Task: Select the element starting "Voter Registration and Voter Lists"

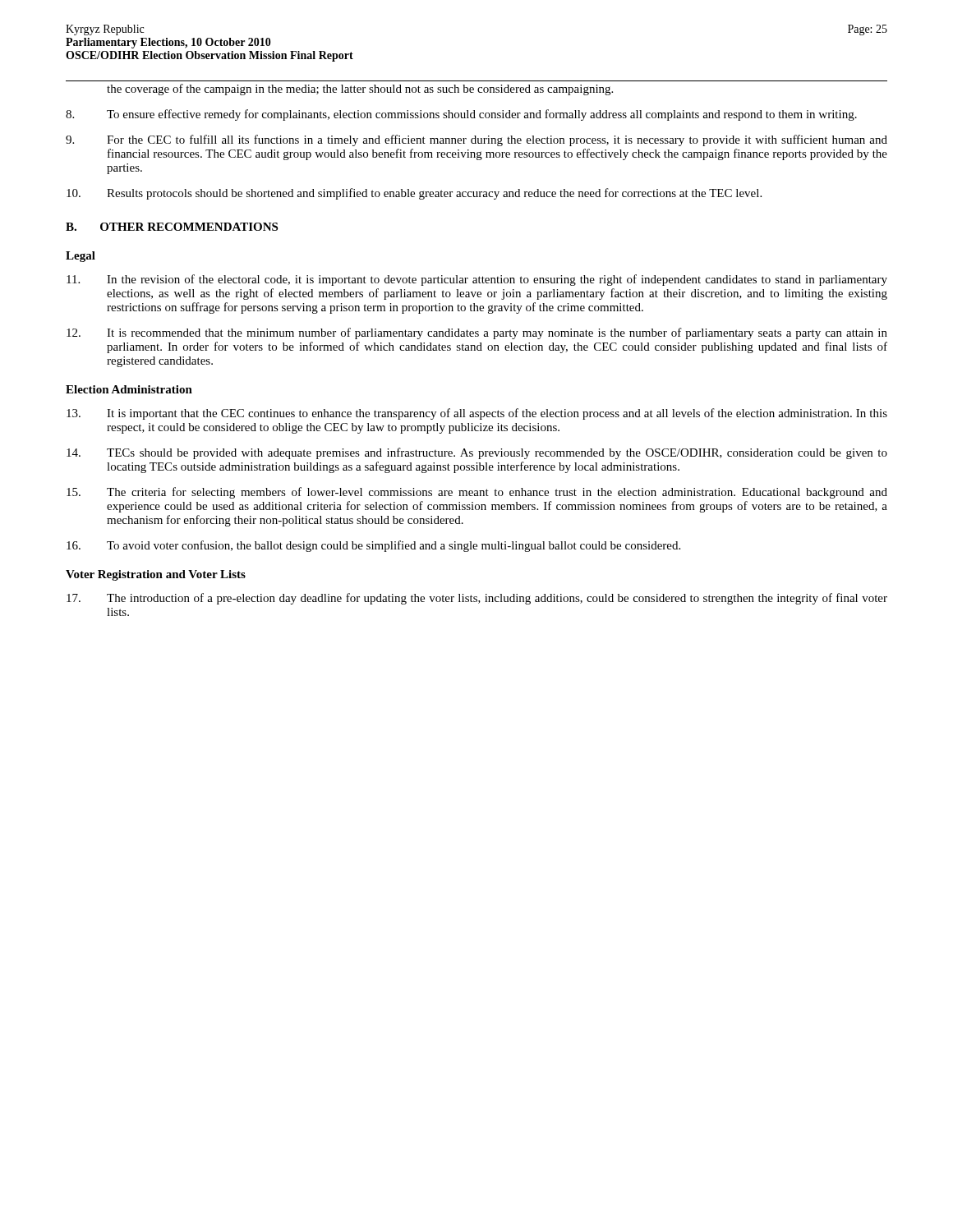Action: click(156, 574)
